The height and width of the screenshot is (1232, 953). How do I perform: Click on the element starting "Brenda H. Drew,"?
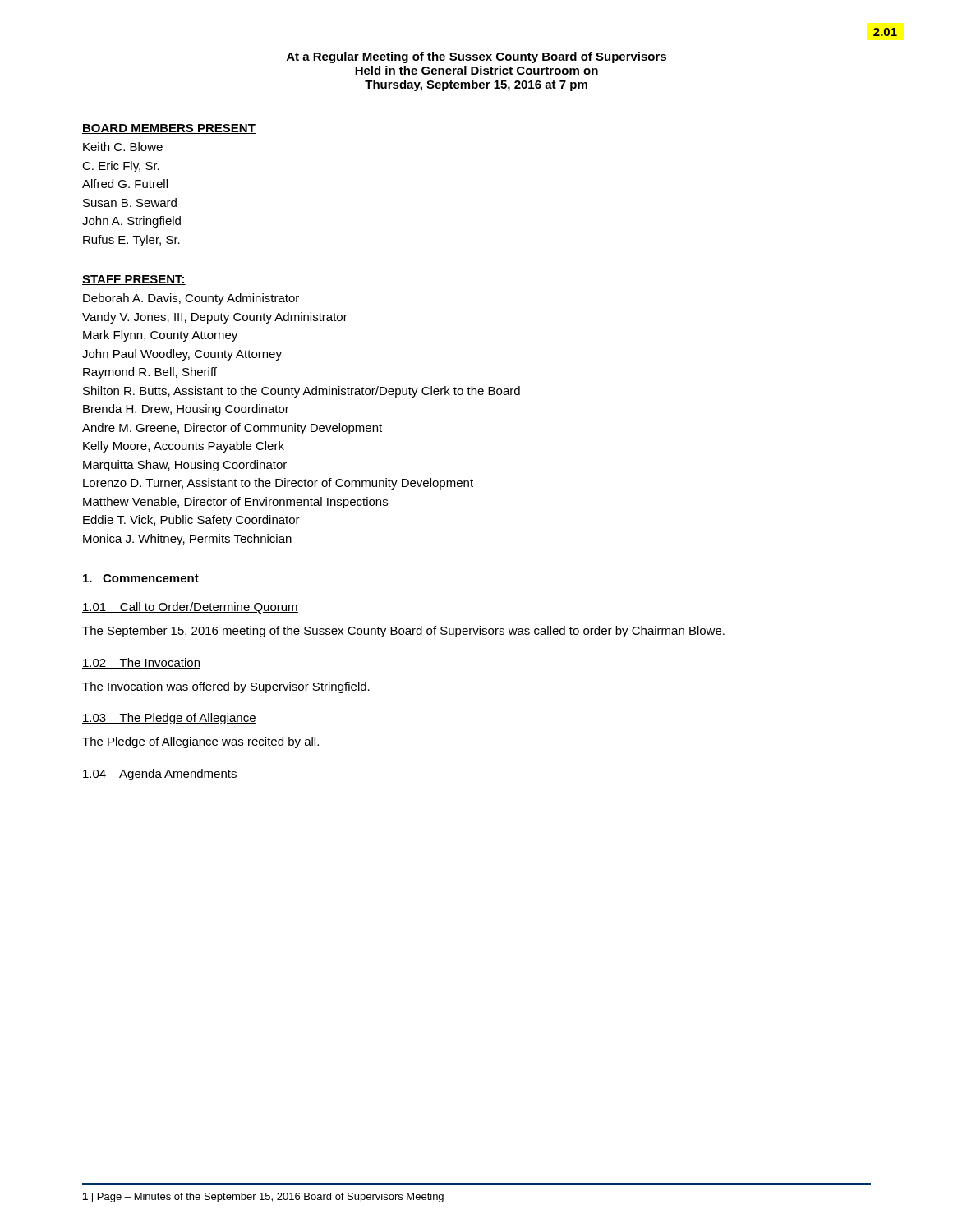click(186, 409)
